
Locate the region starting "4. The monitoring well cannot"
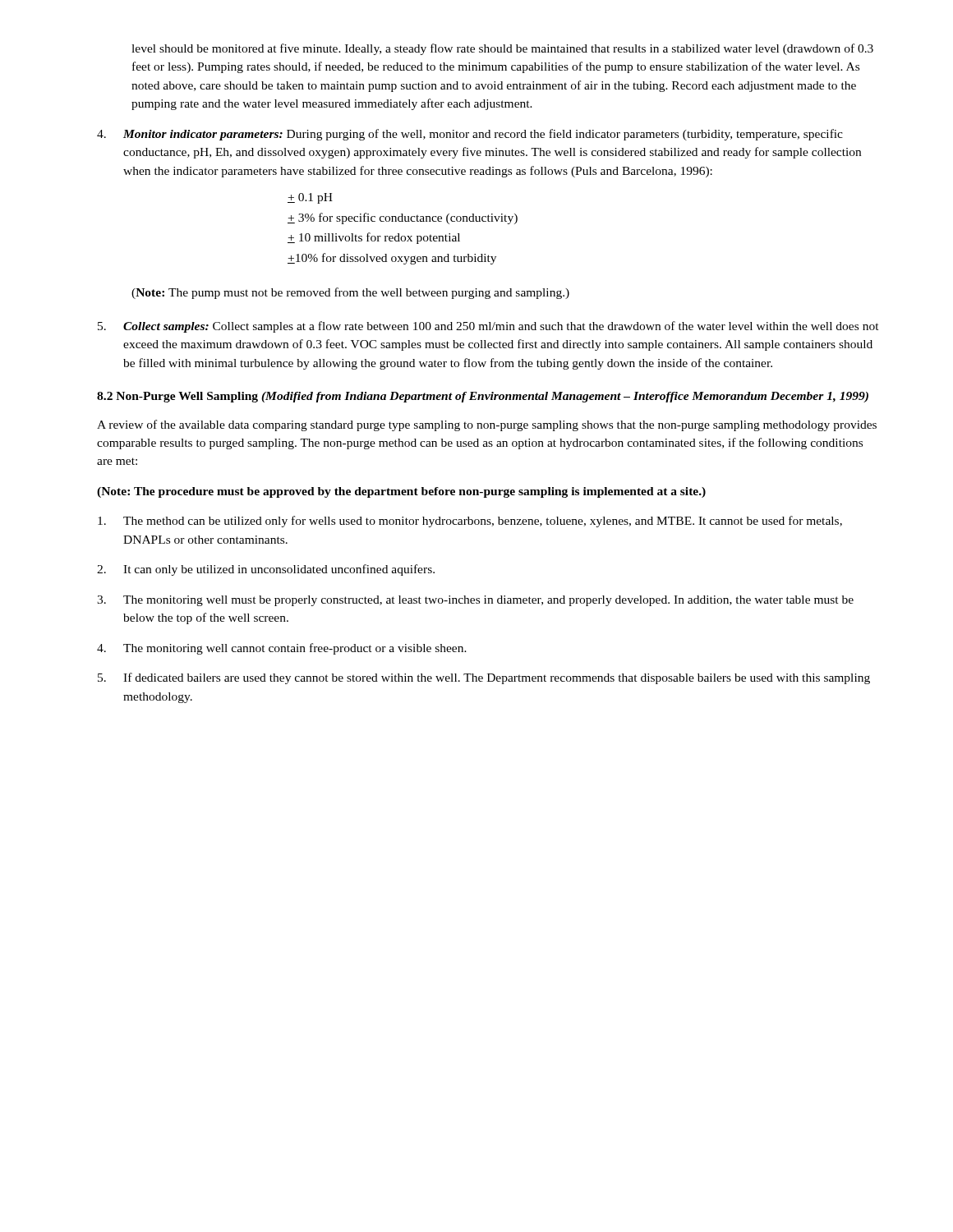282,649
